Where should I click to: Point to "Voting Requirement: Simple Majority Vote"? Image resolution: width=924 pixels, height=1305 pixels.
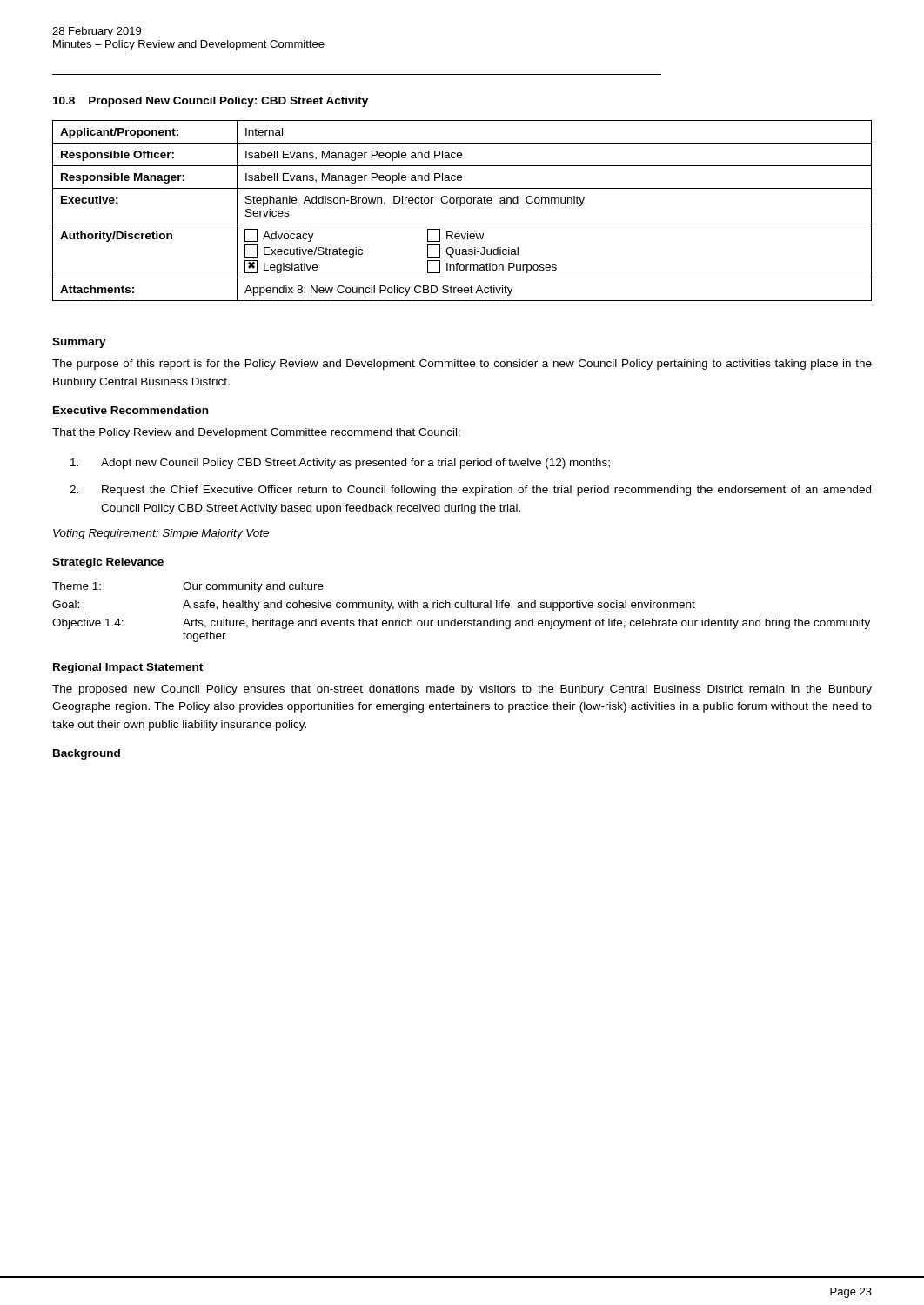(x=161, y=532)
